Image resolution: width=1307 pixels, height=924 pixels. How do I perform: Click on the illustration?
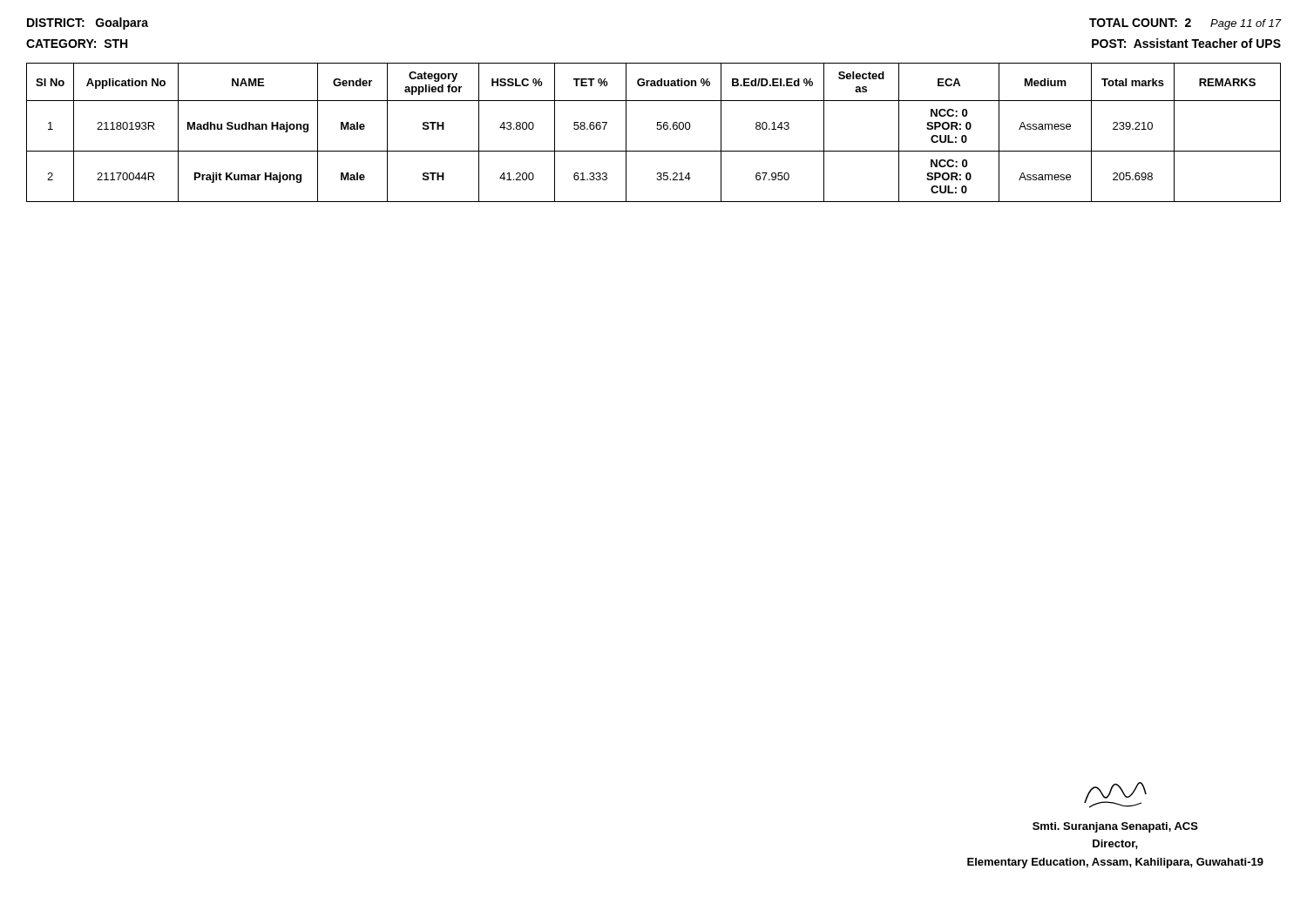(1115, 792)
